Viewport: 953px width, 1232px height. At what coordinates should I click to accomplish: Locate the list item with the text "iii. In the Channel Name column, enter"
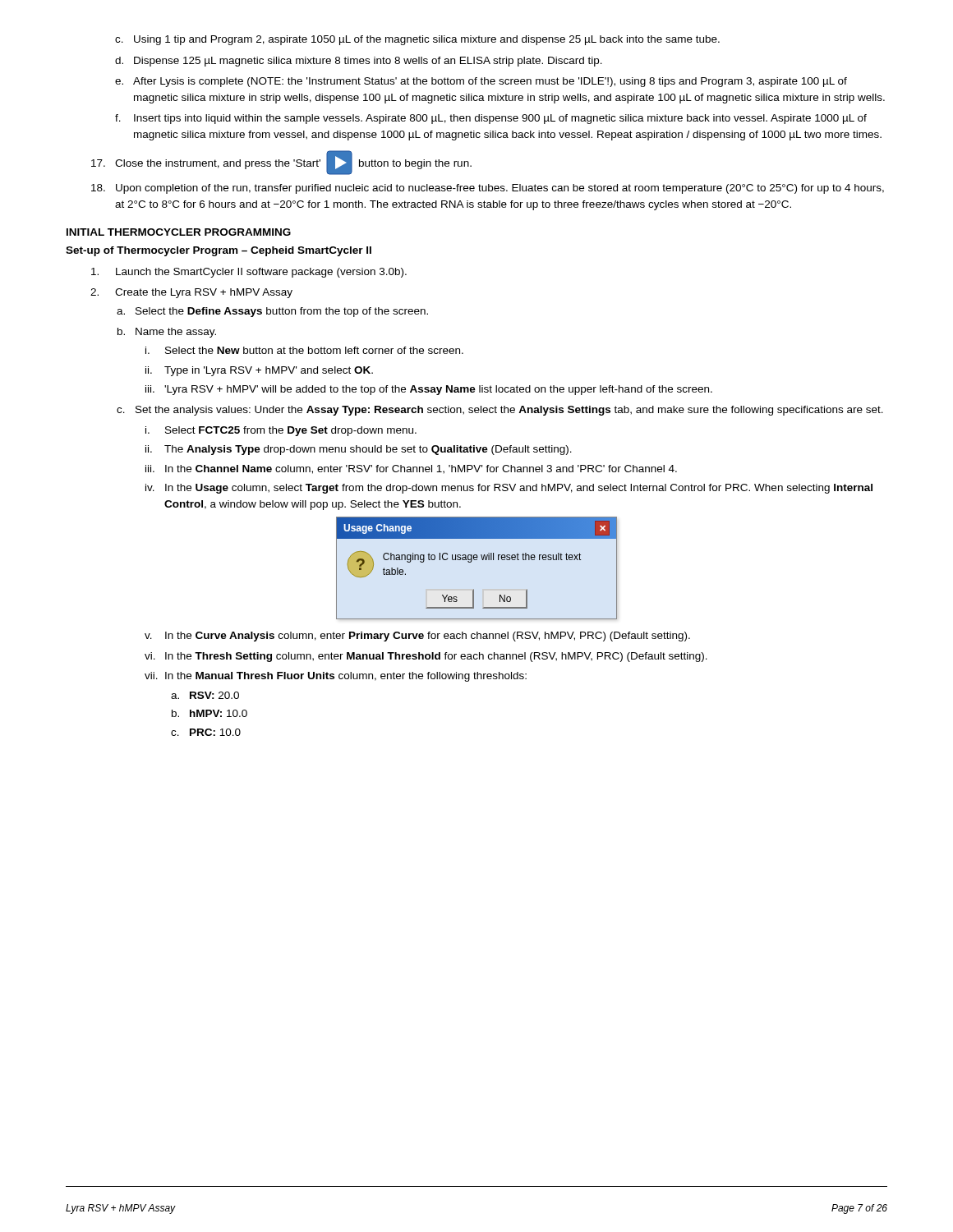[411, 469]
